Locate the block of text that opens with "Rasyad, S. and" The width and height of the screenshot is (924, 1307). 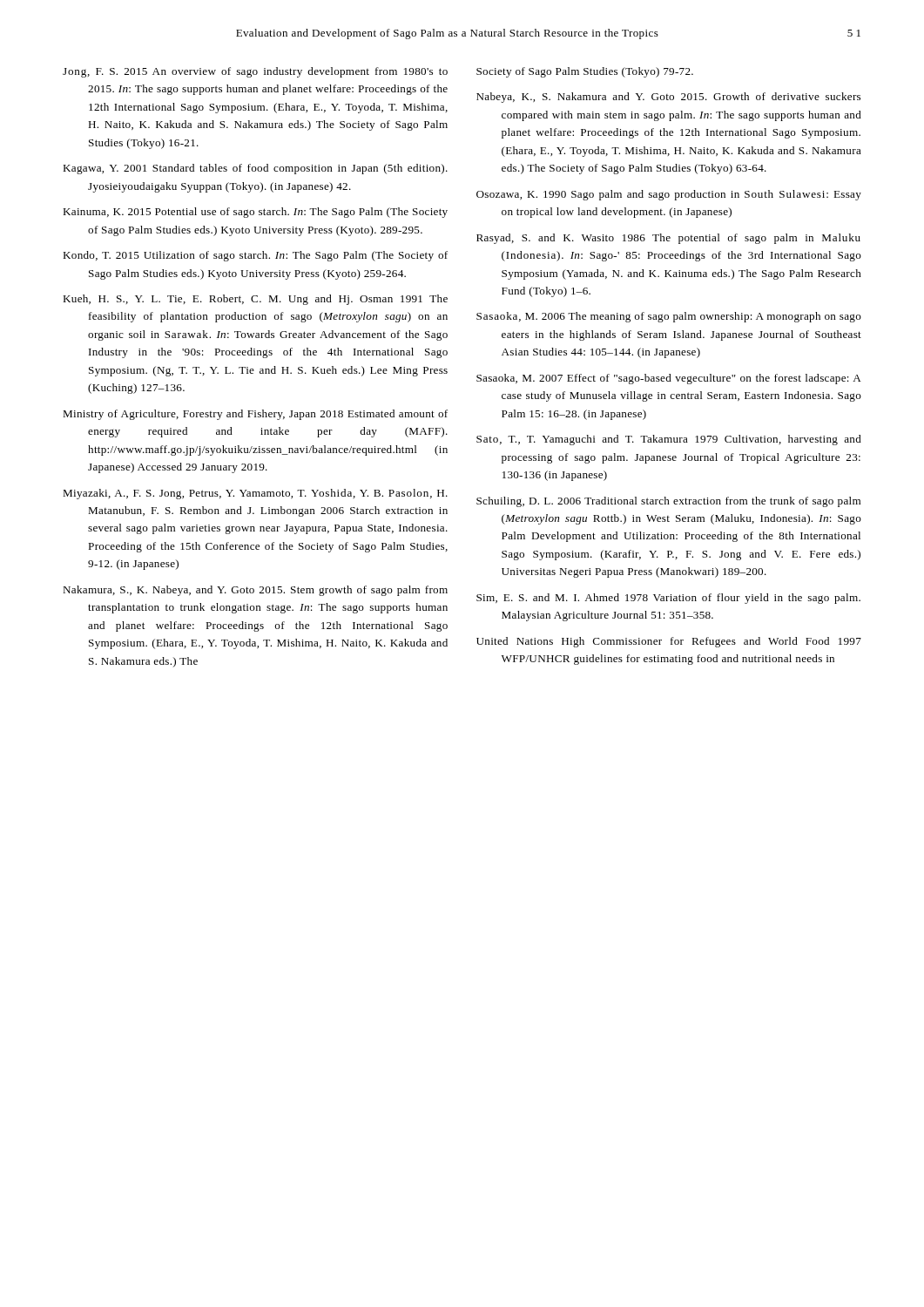pyautogui.click(x=669, y=264)
